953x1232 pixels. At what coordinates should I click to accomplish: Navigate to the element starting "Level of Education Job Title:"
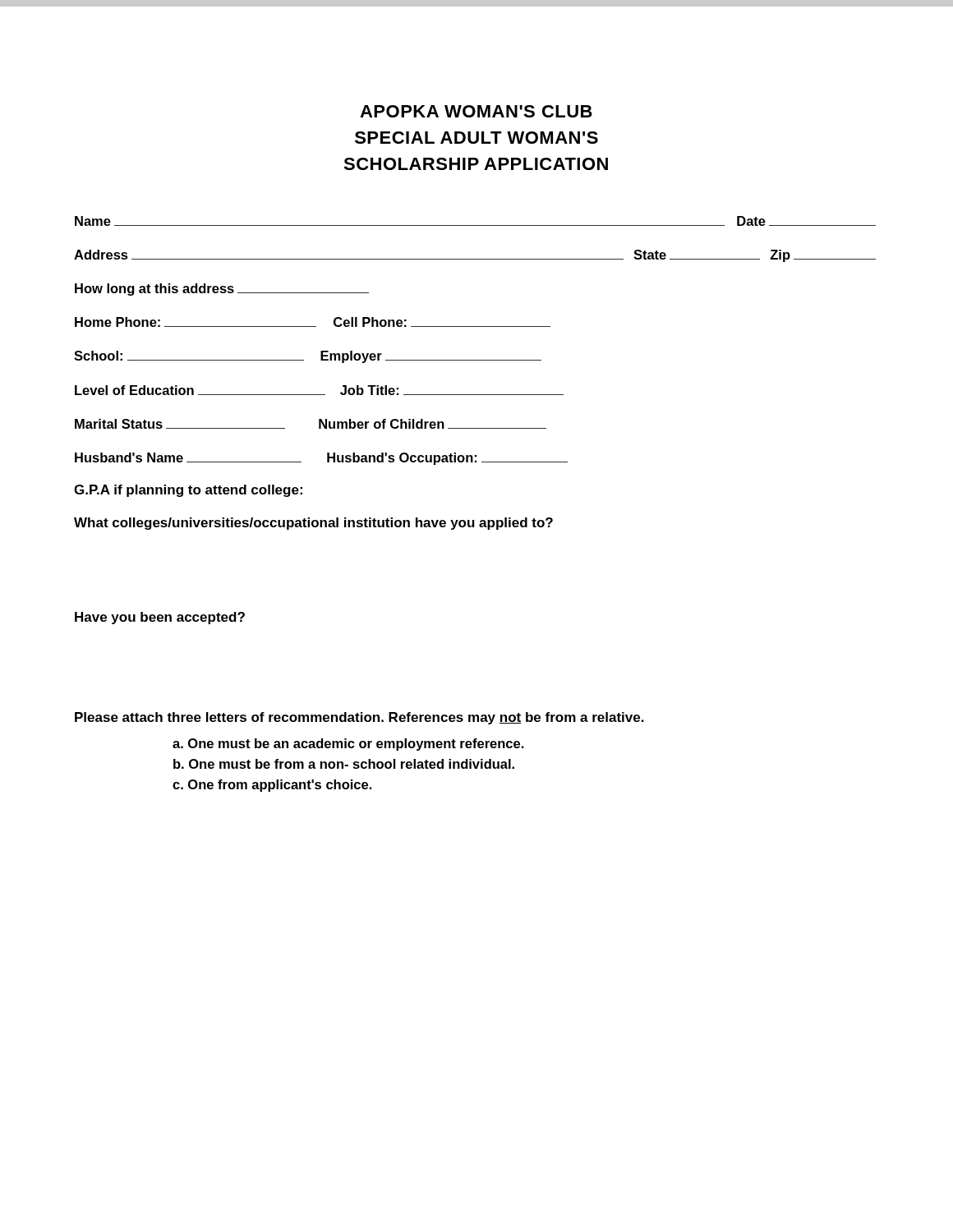(319, 388)
